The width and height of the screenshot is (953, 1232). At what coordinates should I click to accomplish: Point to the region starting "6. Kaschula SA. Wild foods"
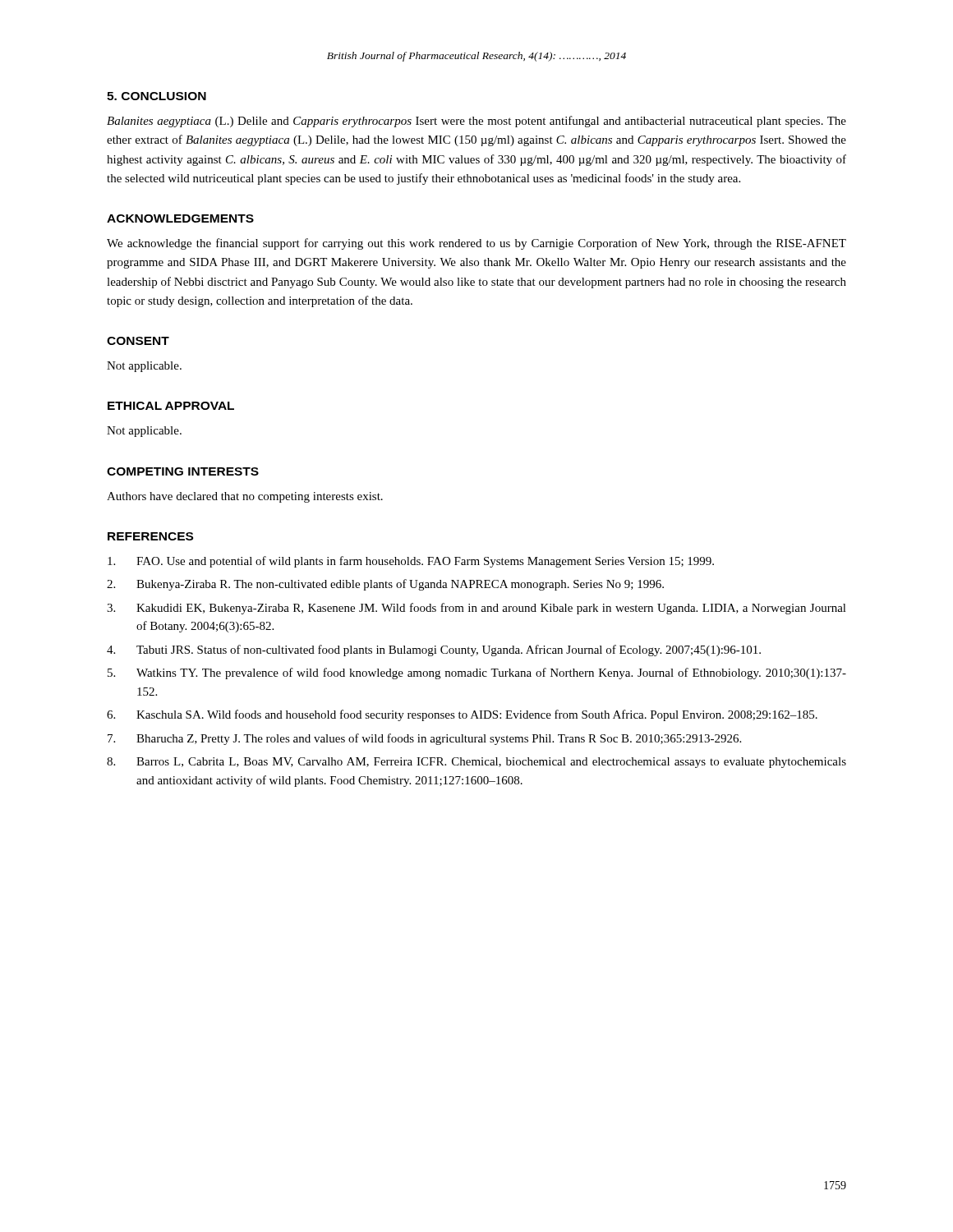[x=476, y=715]
